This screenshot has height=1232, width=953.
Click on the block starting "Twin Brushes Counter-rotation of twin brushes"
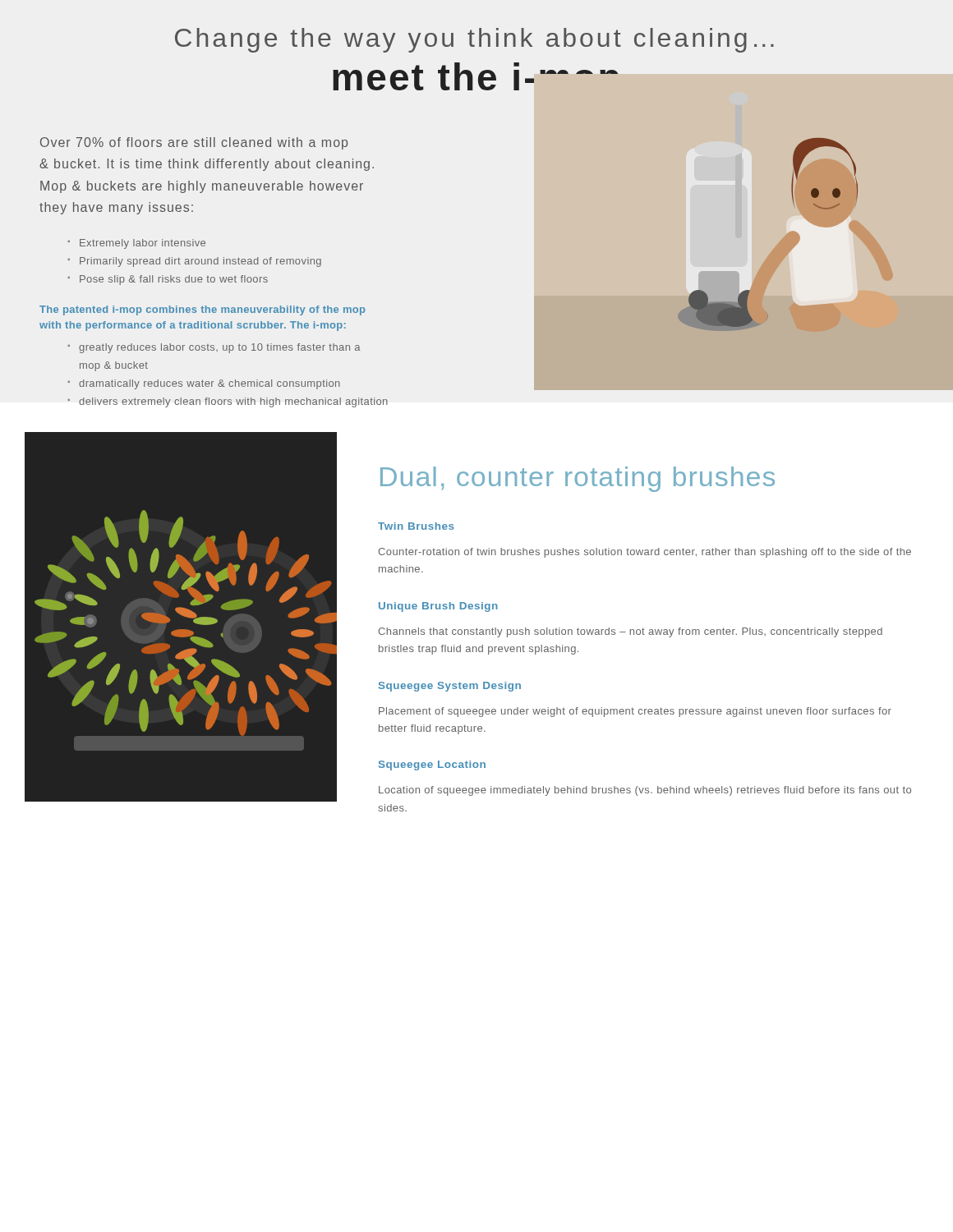pos(649,549)
